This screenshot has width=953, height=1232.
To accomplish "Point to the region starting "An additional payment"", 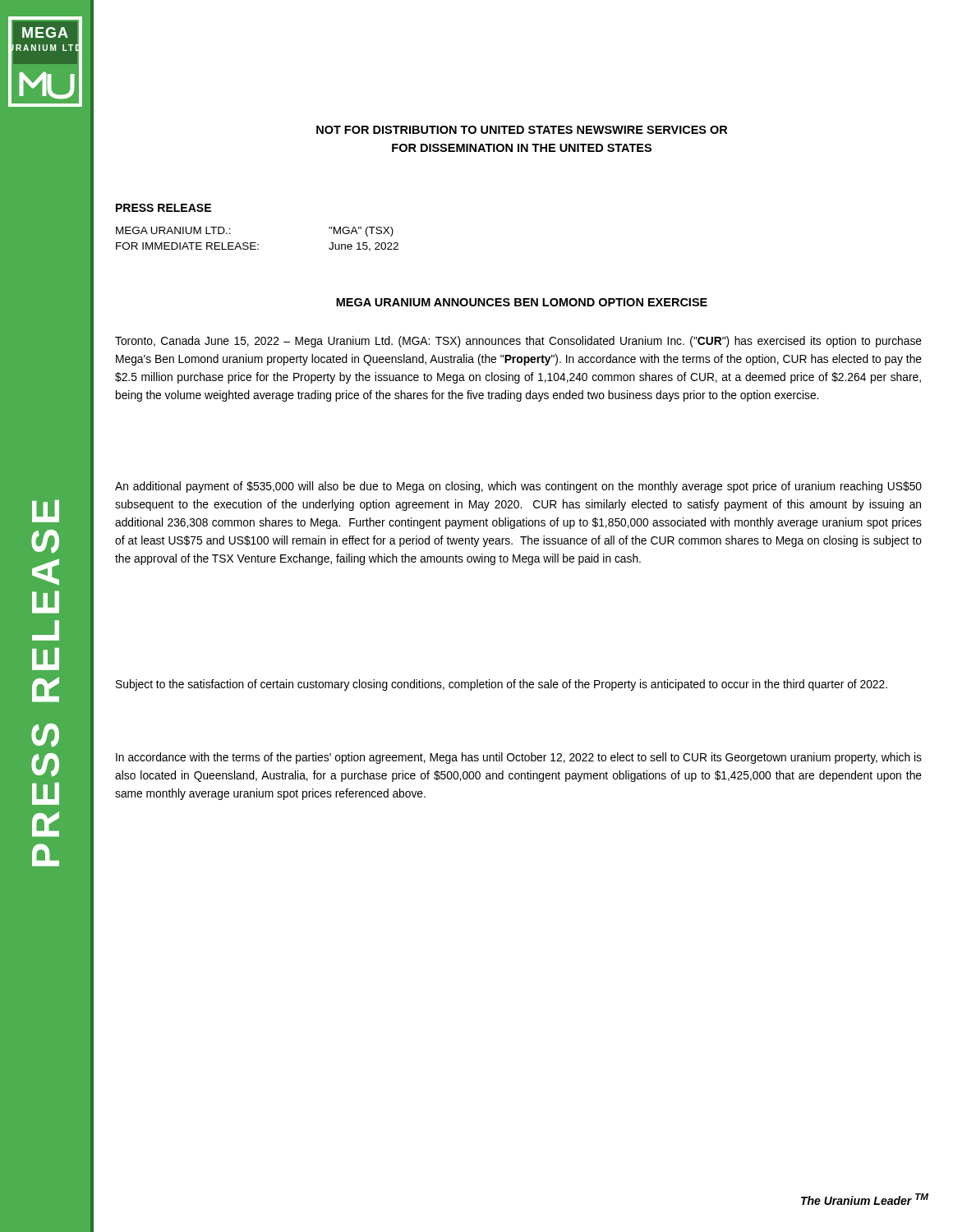I will click(x=518, y=523).
